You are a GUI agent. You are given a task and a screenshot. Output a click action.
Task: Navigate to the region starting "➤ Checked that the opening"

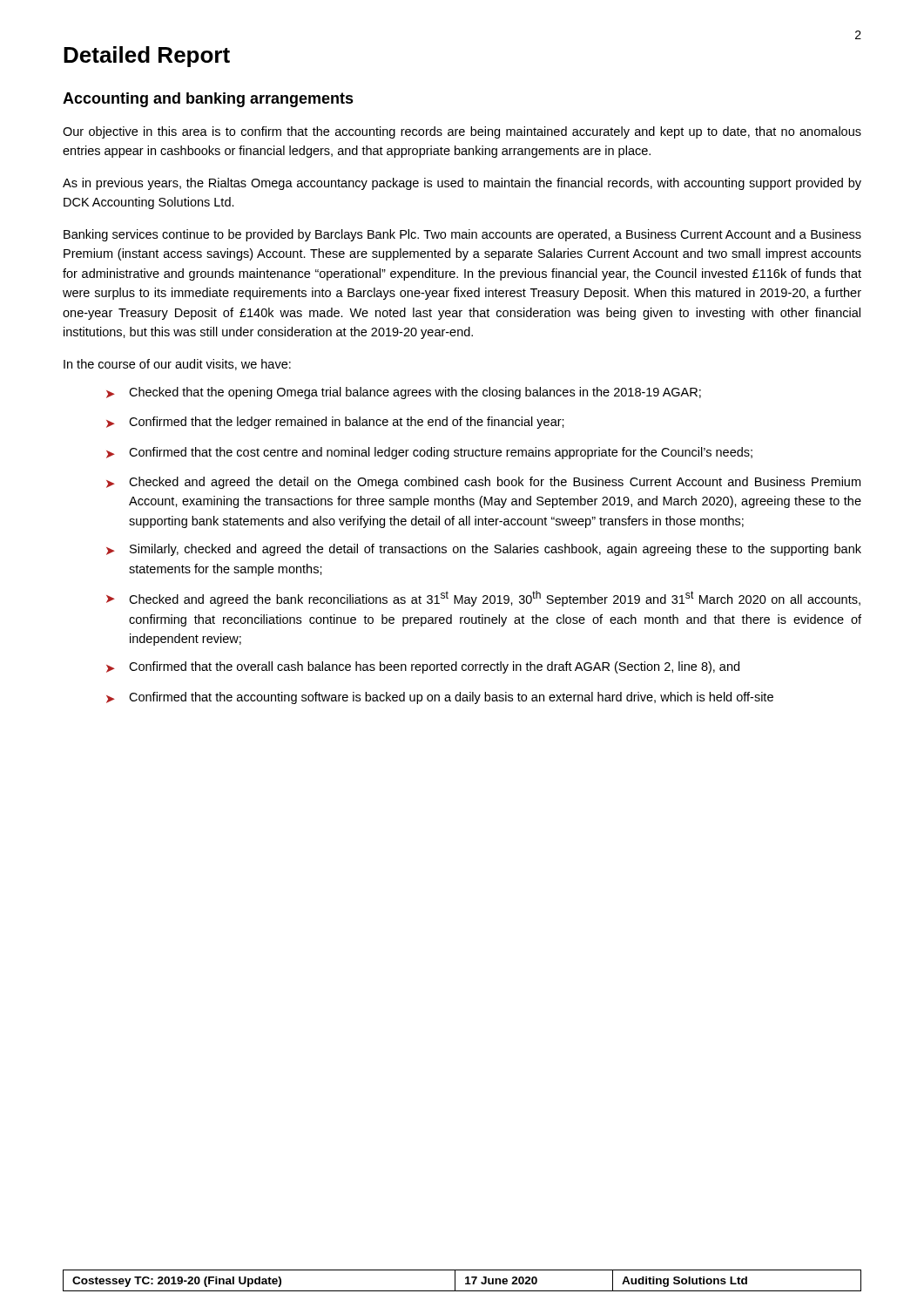click(x=483, y=393)
